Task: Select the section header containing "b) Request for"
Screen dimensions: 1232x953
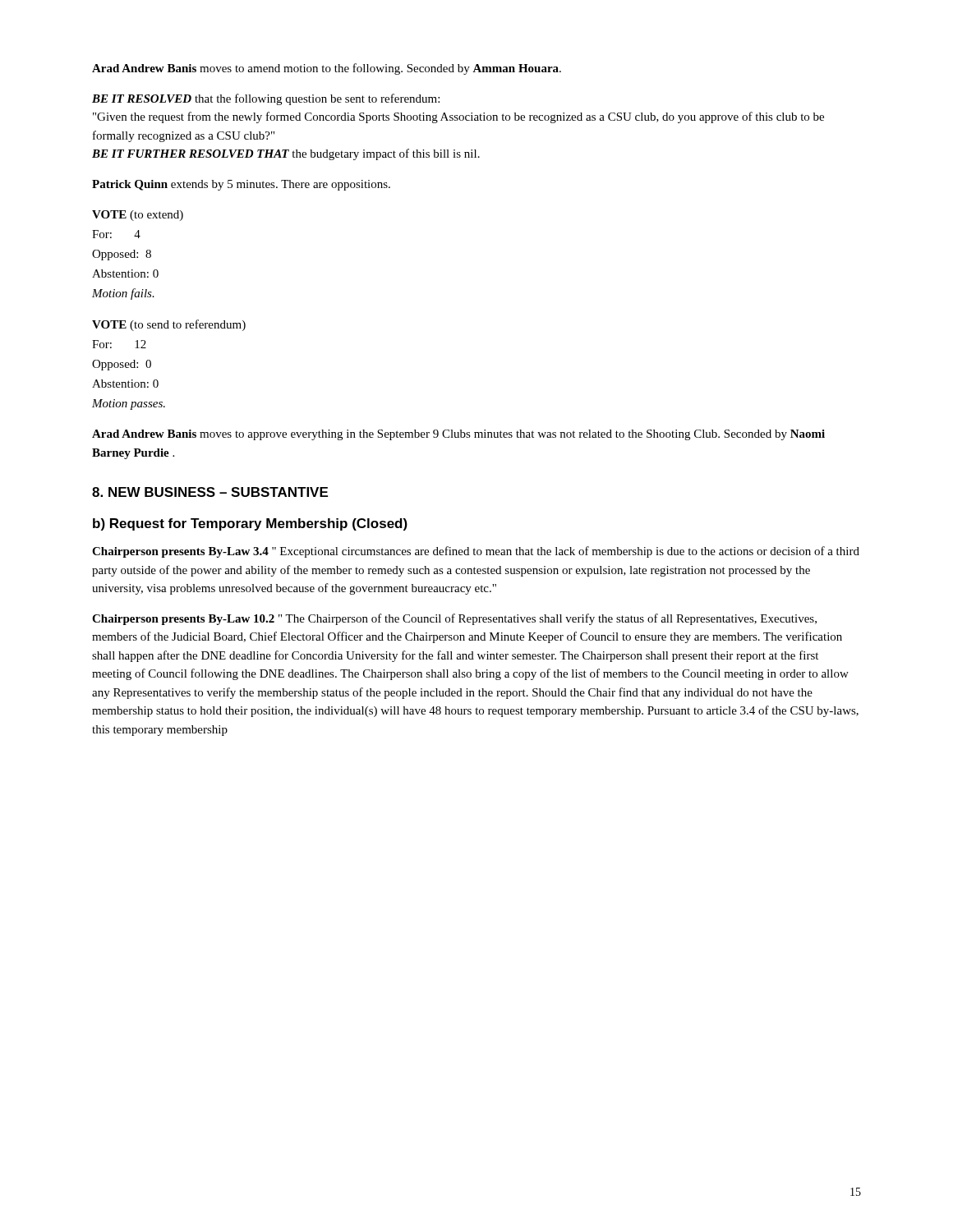Action: [x=250, y=524]
